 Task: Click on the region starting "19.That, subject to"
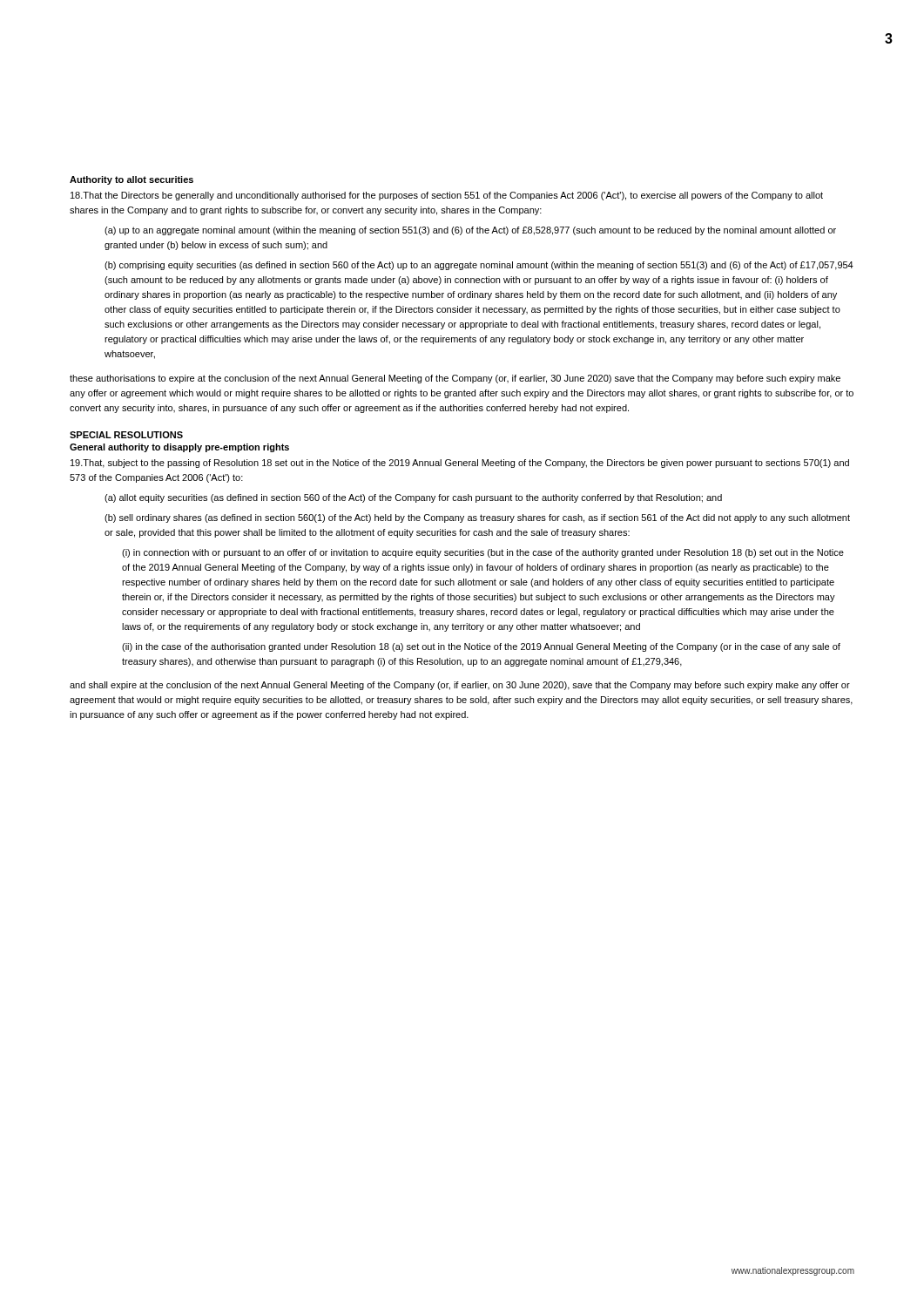pyautogui.click(x=460, y=470)
